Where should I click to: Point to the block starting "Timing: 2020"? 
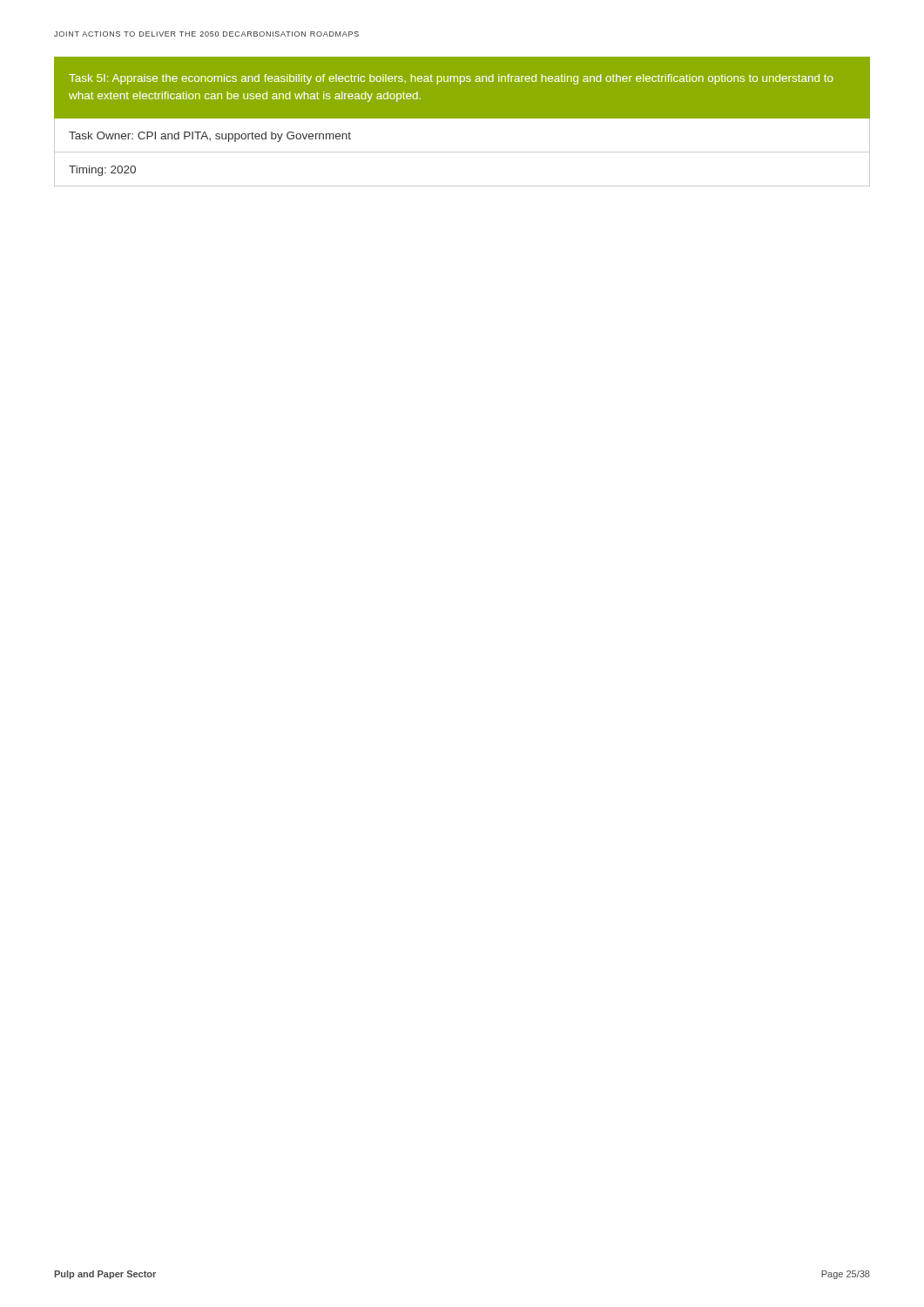(x=103, y=169)
